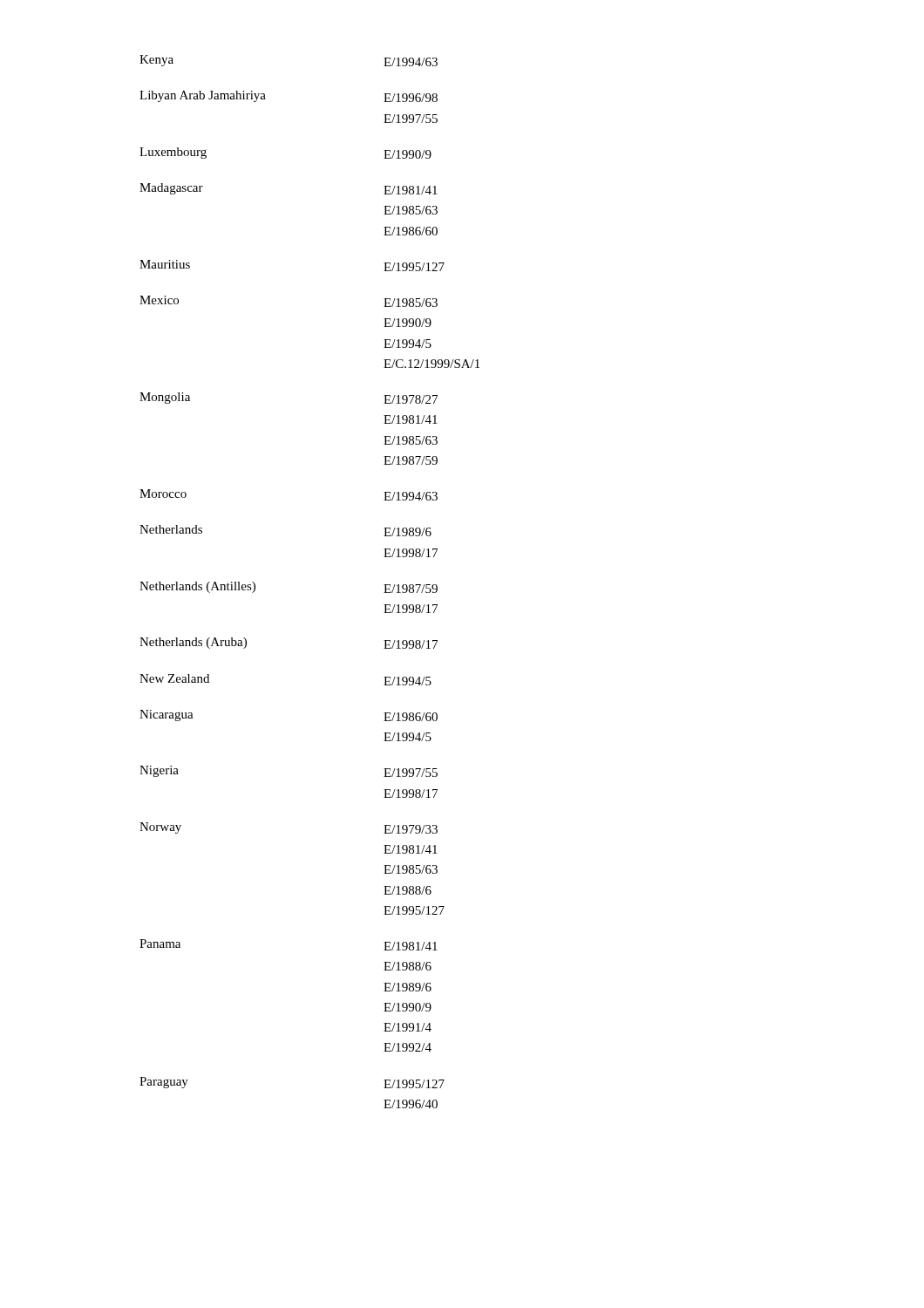
Task: Find the element starting "Libyan Arab Jamahiriya E/1996/98 E/1997/55"
Action: click(197, 96)
